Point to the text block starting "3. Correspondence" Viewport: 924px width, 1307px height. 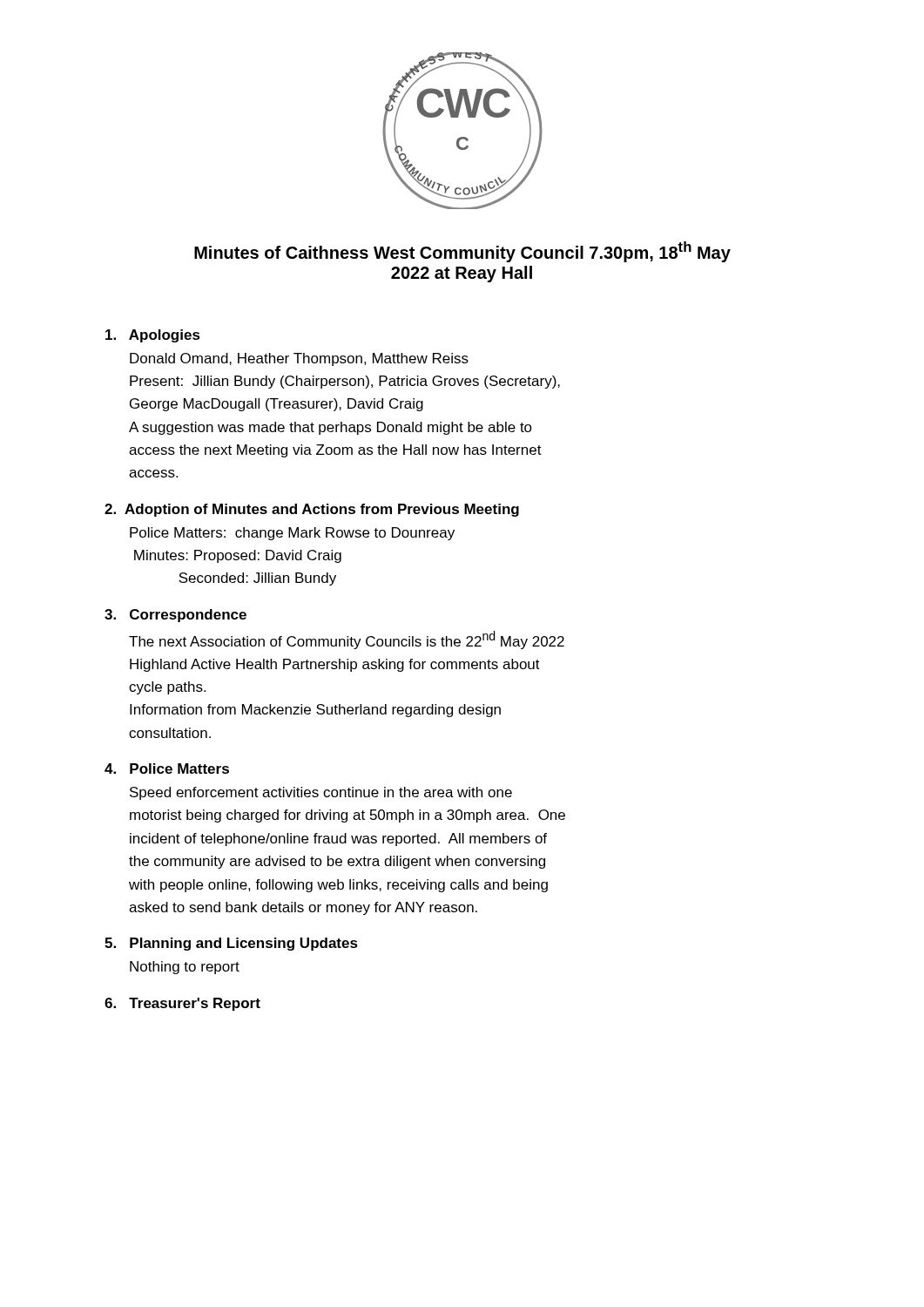[176, 614]
